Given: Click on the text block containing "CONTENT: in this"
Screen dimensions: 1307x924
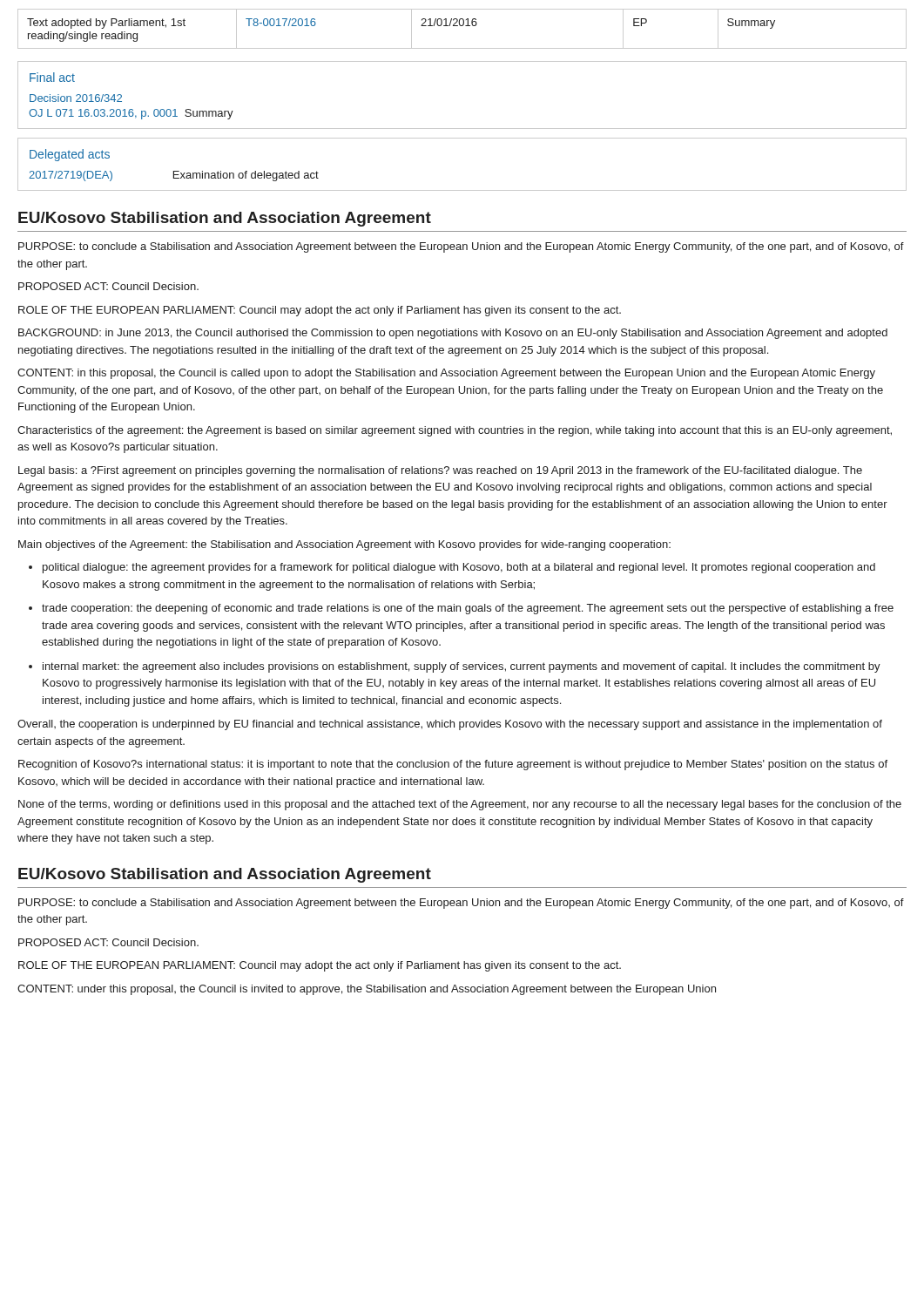Looking at the screenshot, I should 450,389.
